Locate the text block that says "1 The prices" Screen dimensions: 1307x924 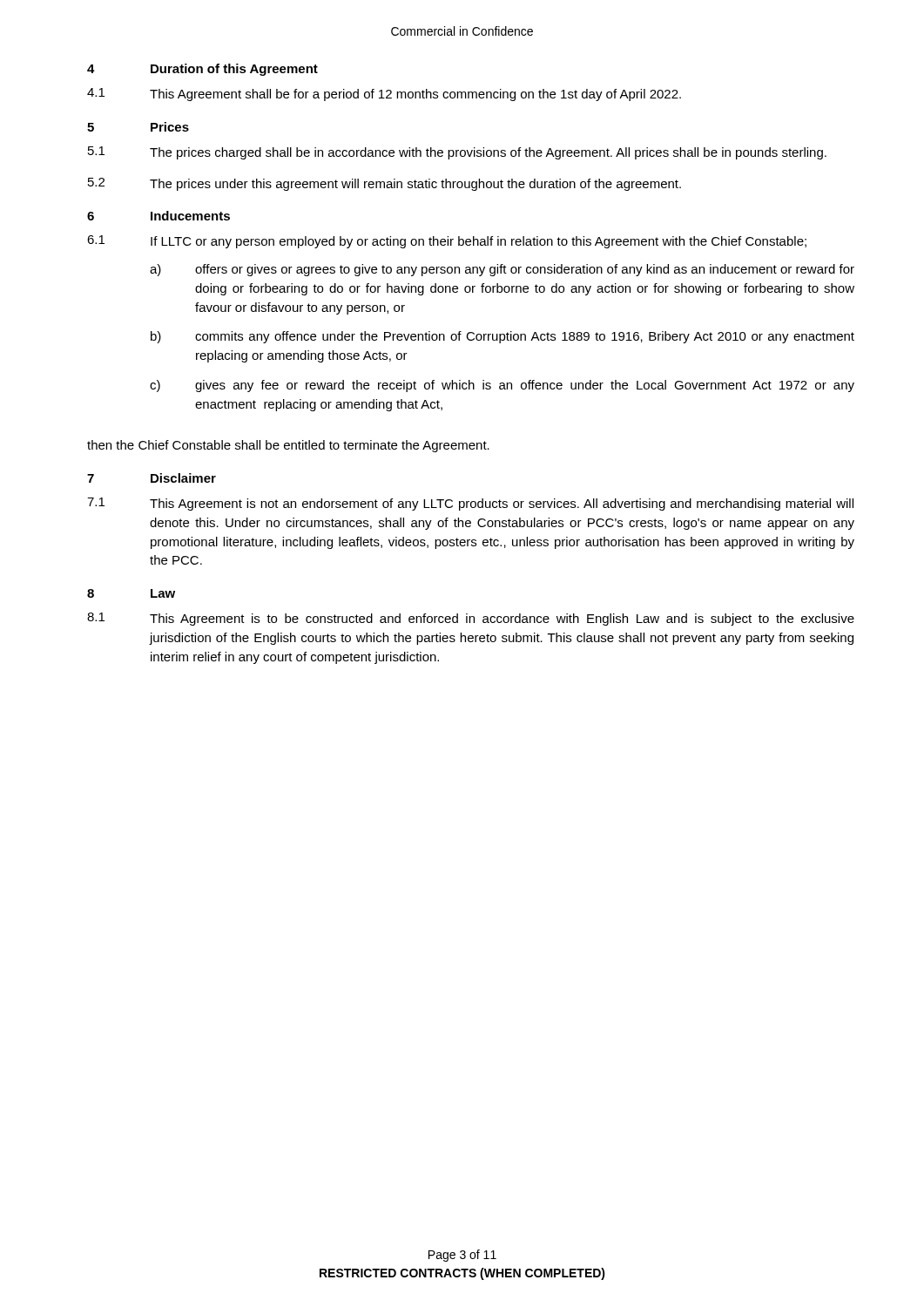[x=471, y=152]
